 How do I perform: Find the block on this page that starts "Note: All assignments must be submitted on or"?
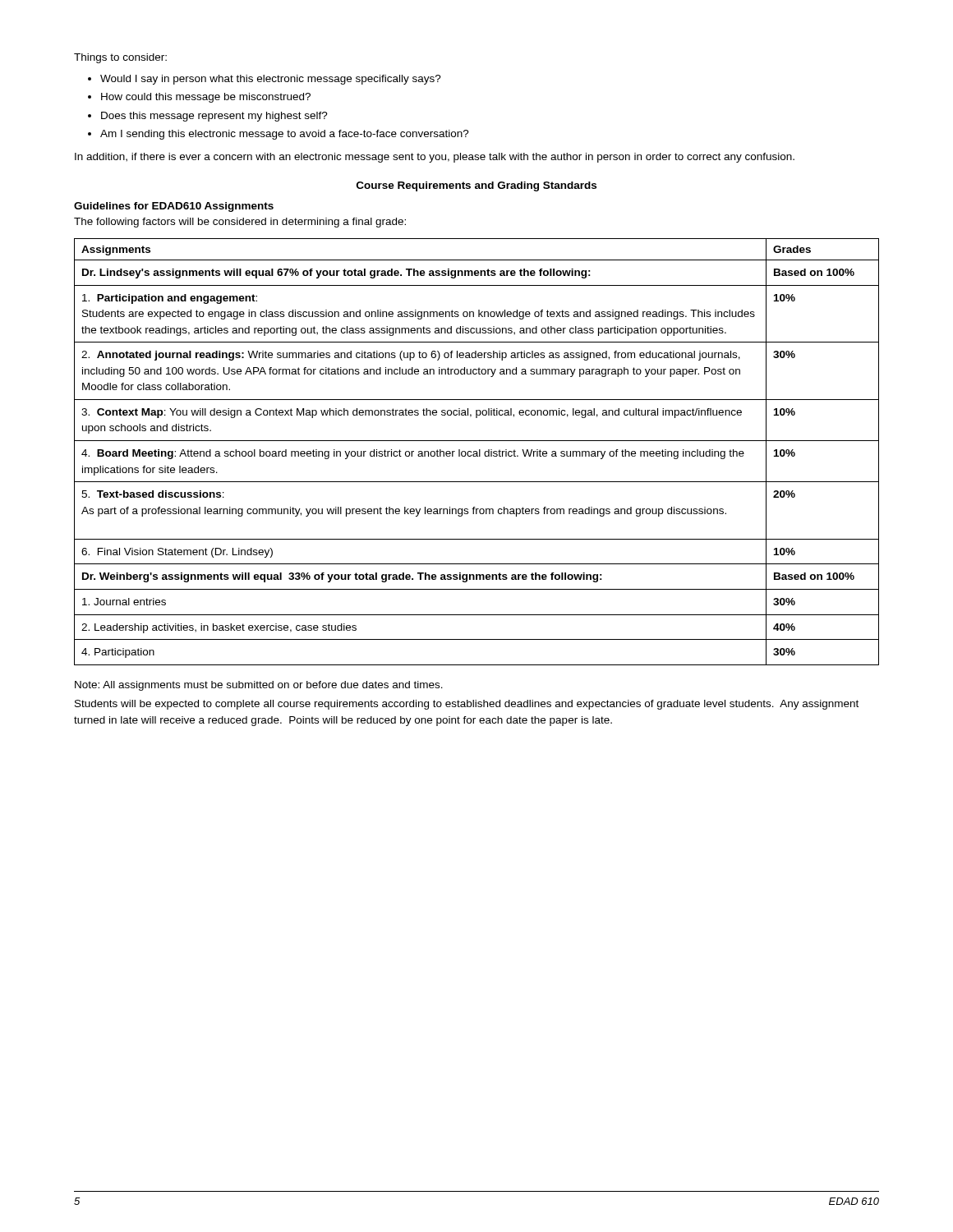(x=259, y=684)
